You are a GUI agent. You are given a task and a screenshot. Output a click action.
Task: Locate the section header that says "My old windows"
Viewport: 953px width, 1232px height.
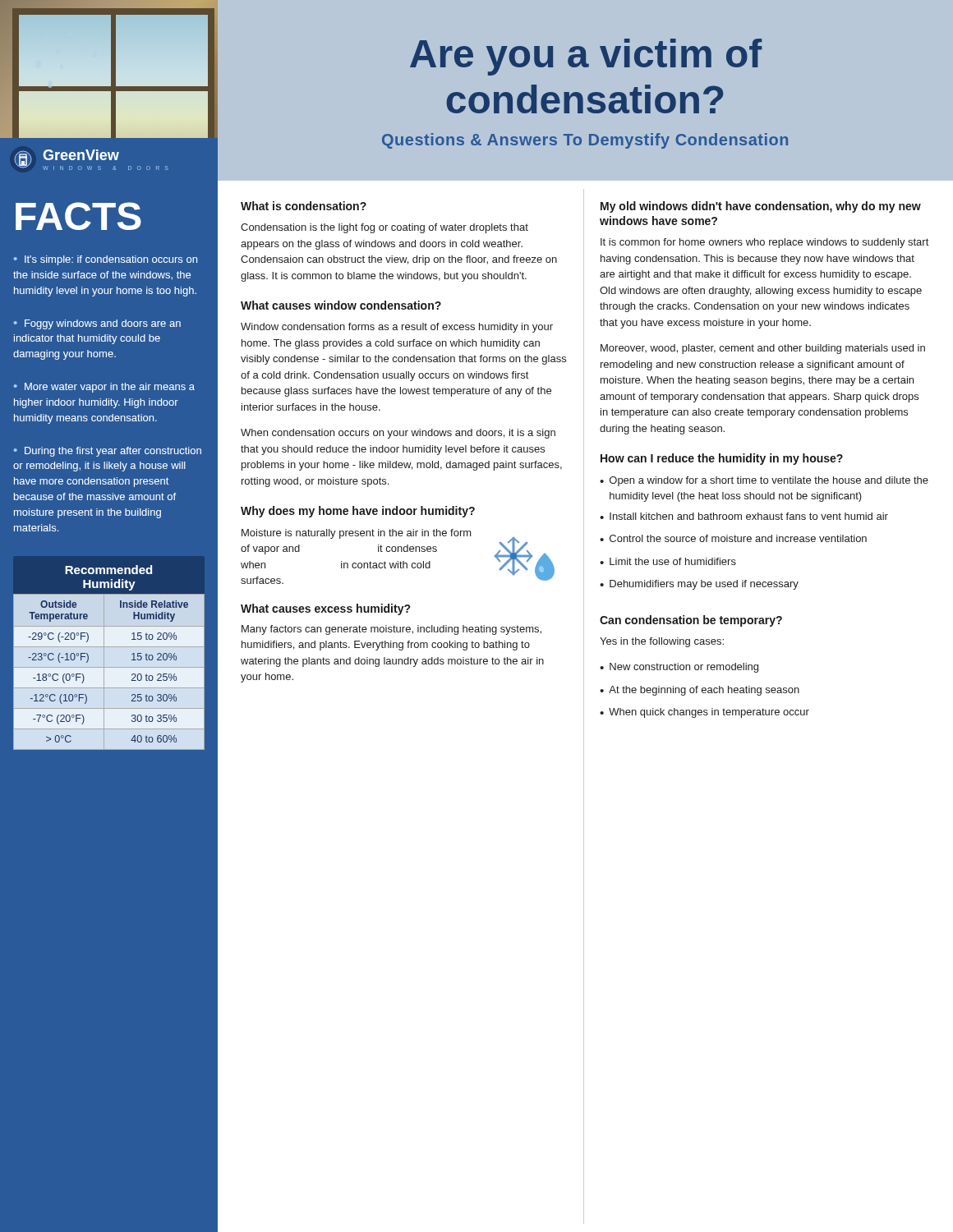coord(760,214)
